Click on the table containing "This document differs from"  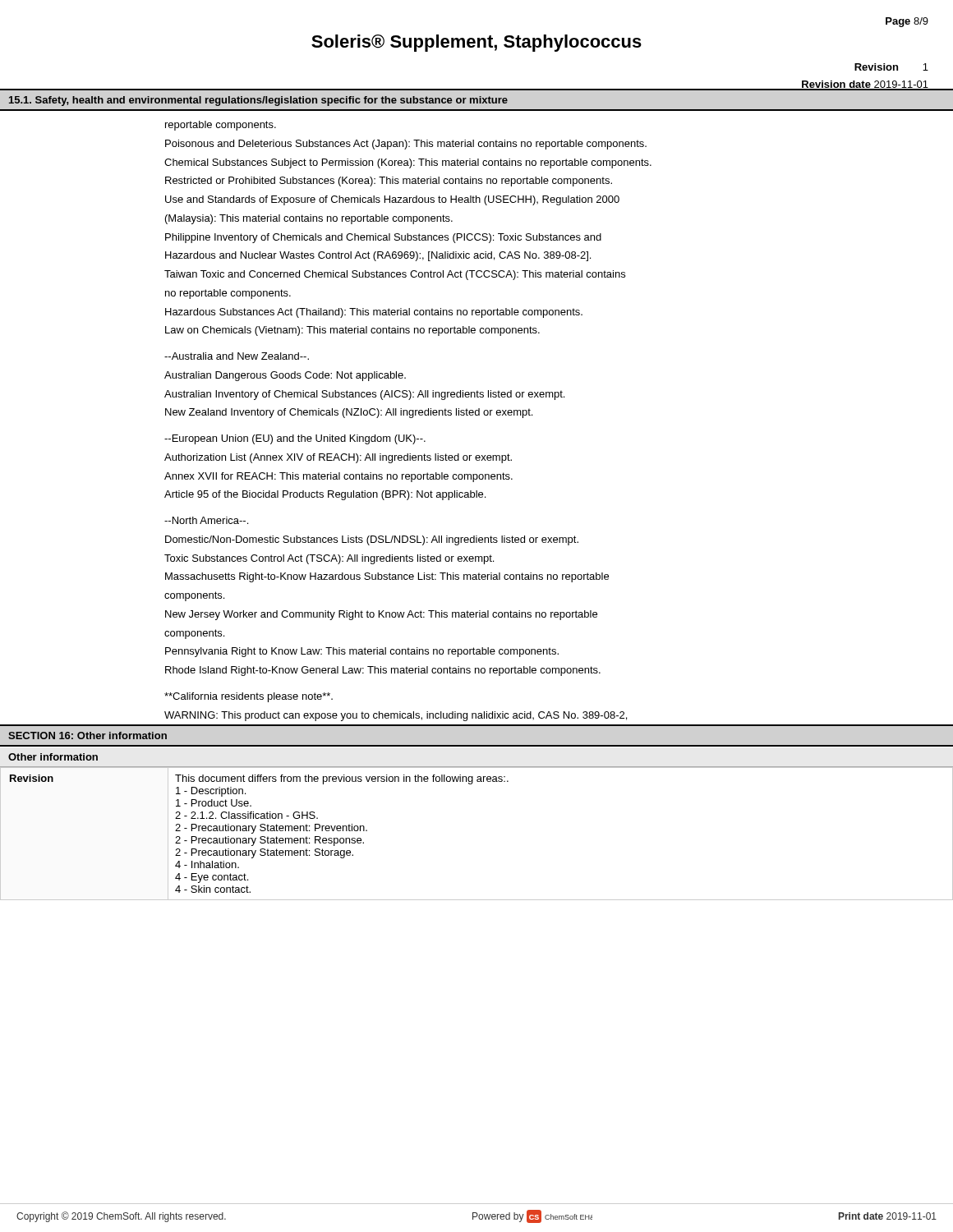[476, 834]
